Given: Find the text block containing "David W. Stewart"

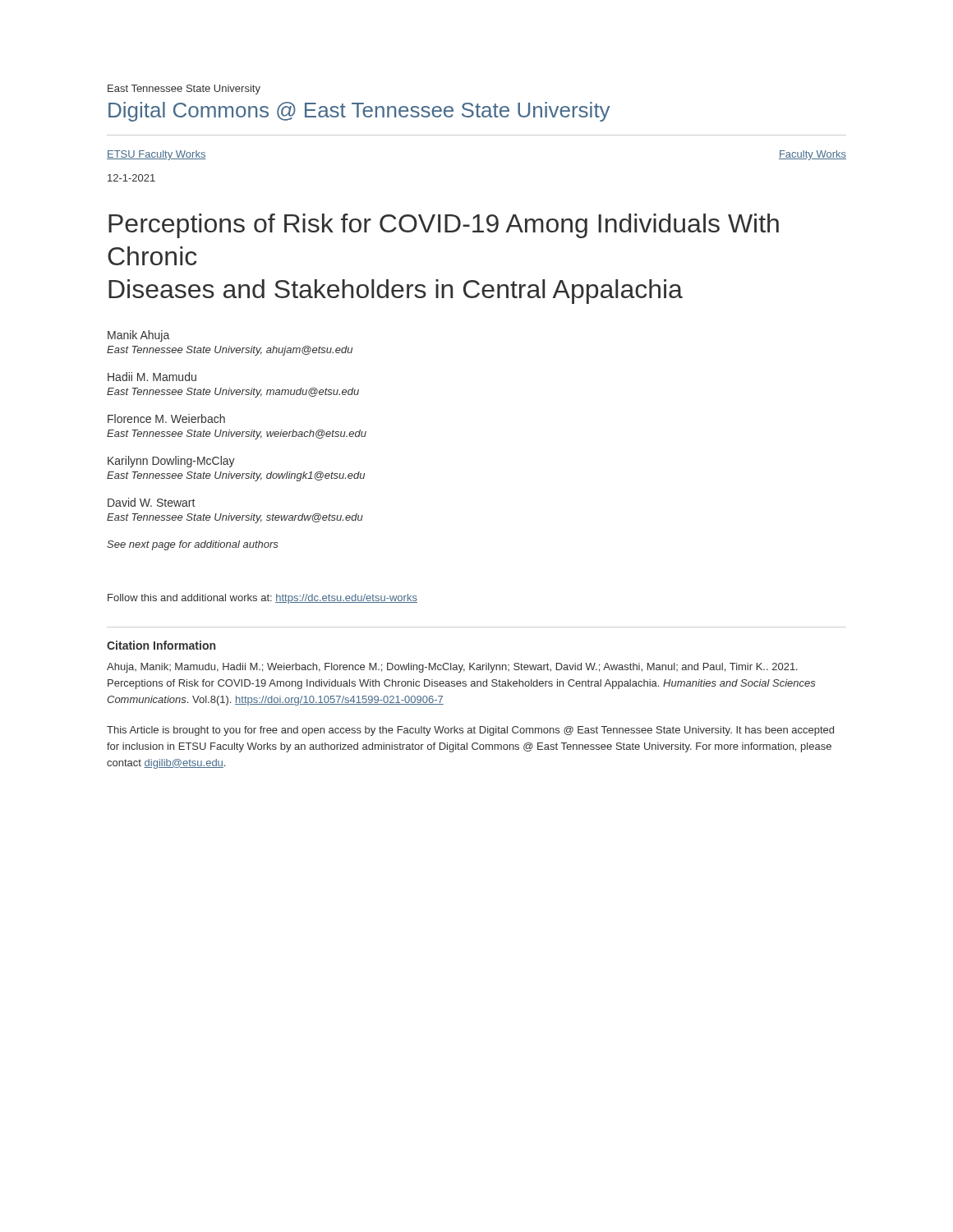Looking at the screenshot, I should pos(151,502).
